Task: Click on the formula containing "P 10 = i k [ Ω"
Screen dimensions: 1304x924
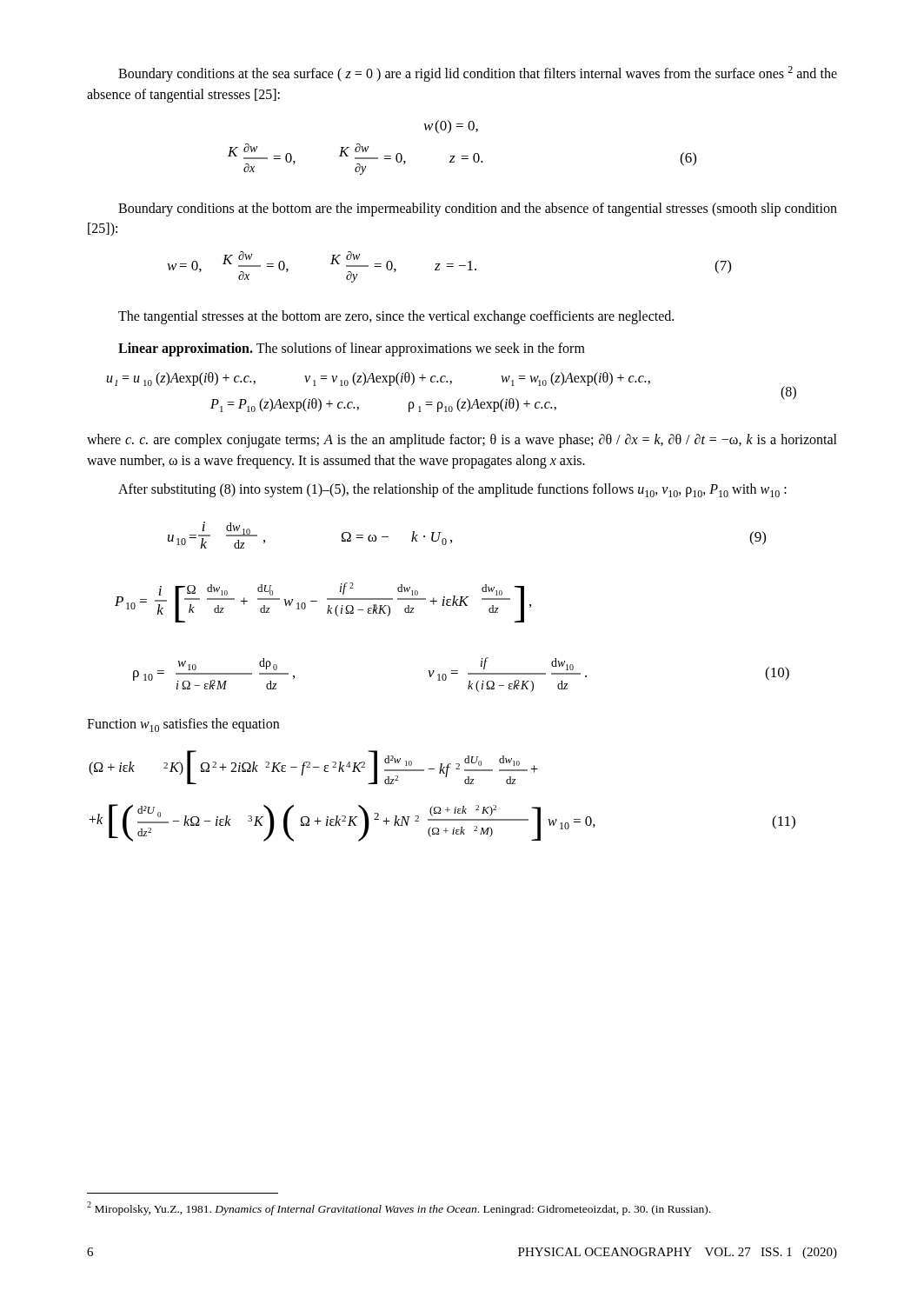Action: 462,604
